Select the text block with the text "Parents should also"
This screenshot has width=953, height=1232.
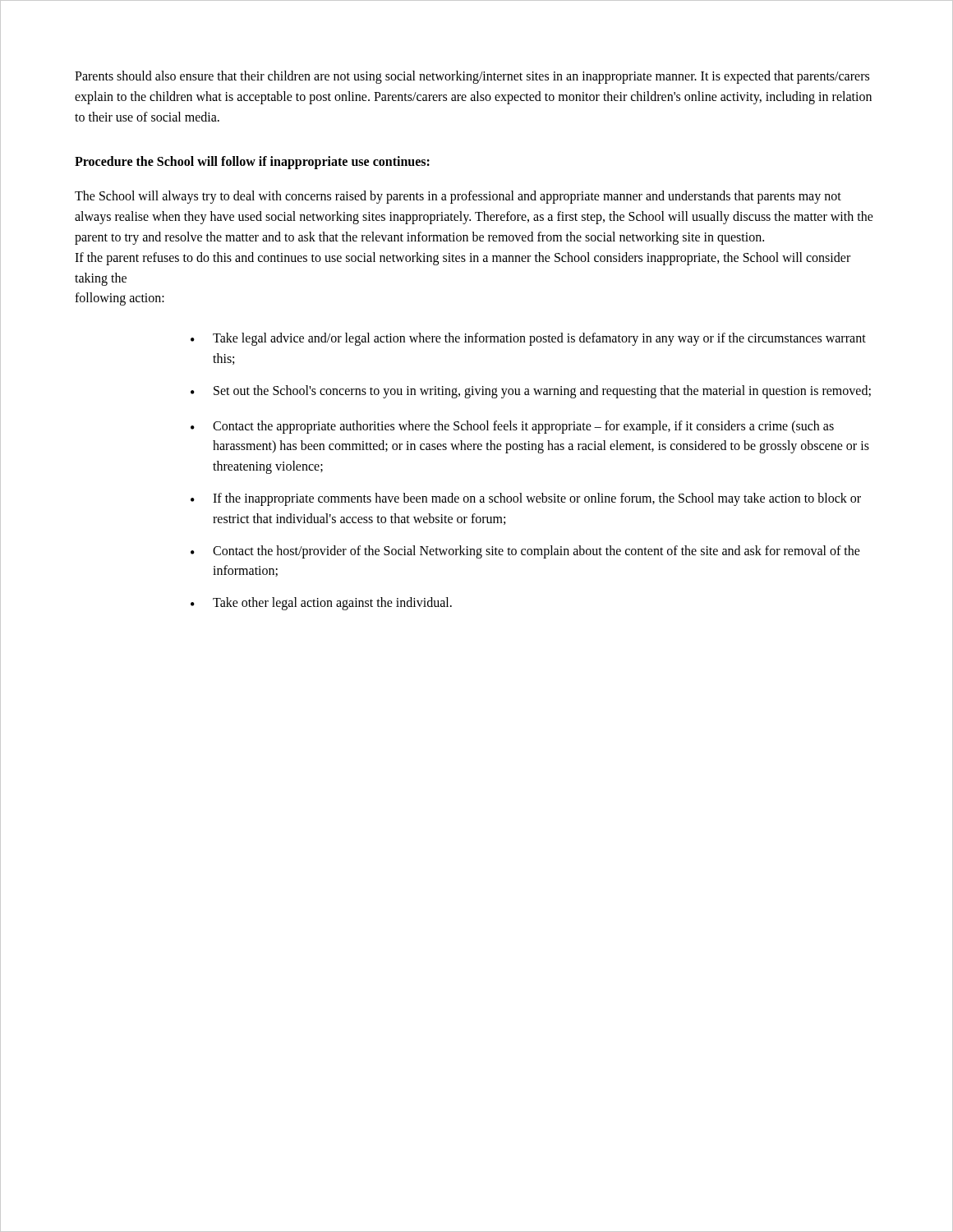pos(473,96)
